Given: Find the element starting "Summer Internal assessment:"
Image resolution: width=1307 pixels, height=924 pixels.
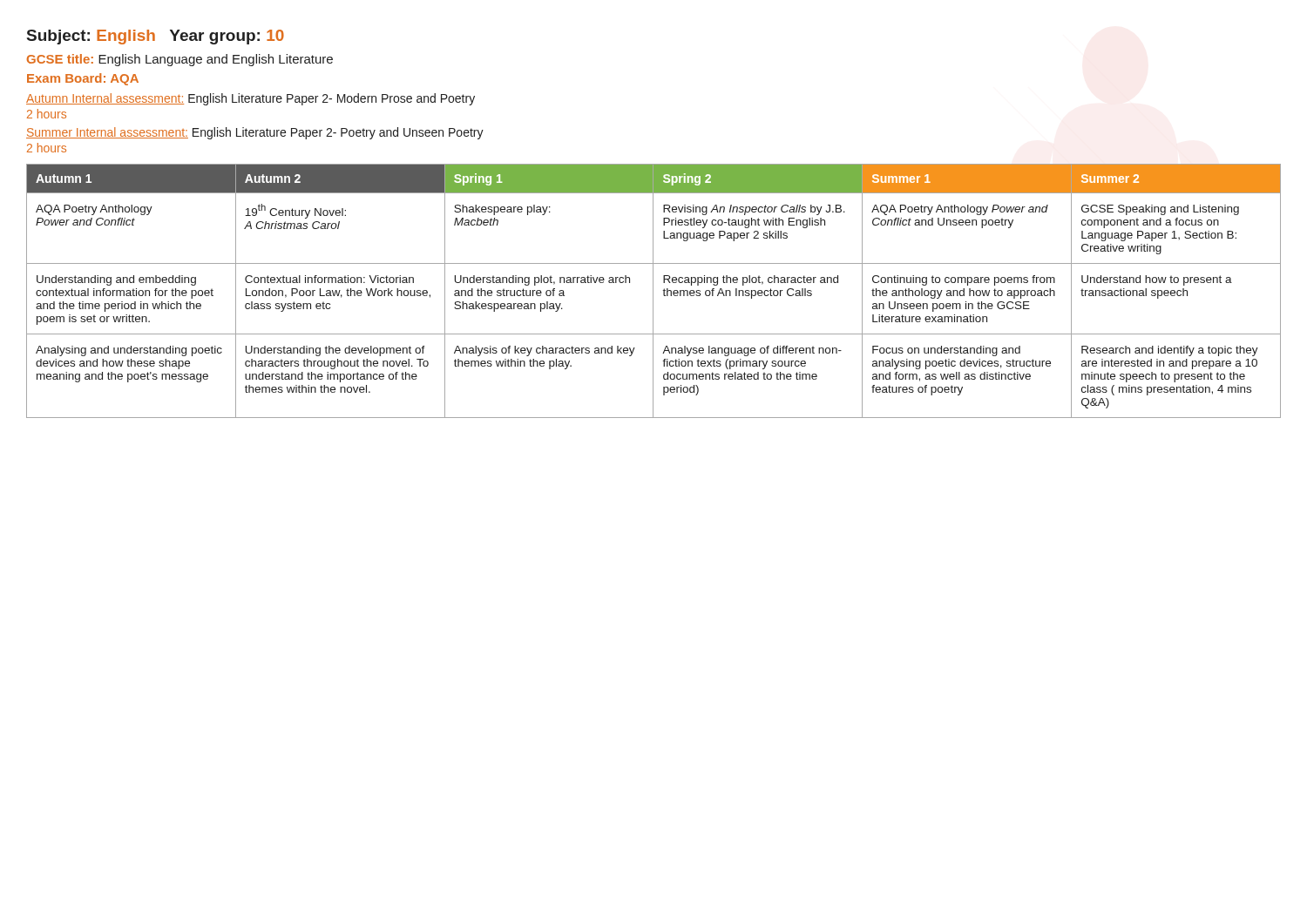Looking at the screenshot, I should (255, 132).
